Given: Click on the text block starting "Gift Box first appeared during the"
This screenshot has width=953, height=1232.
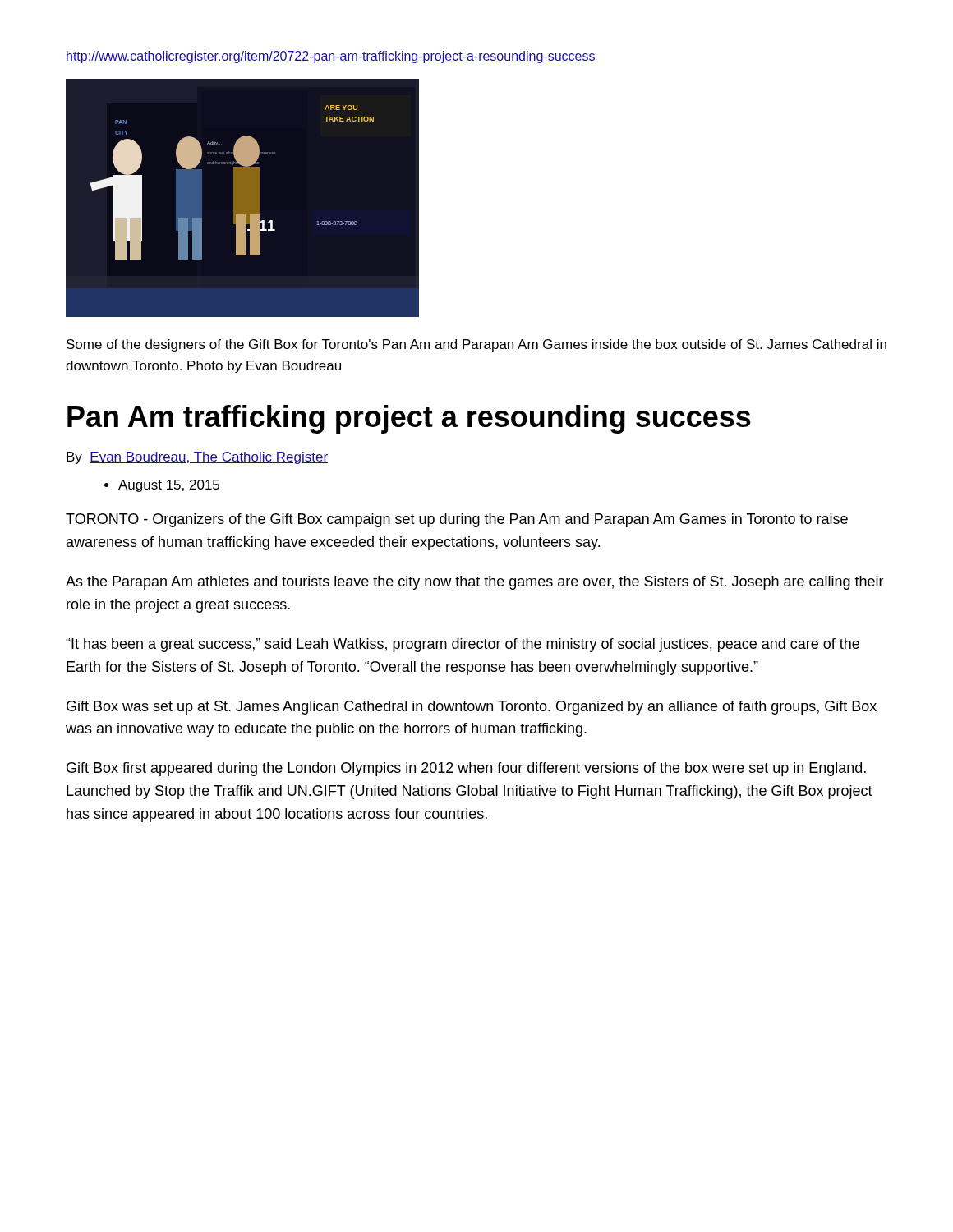Looking at the screenshot, I should coord(469,791).
